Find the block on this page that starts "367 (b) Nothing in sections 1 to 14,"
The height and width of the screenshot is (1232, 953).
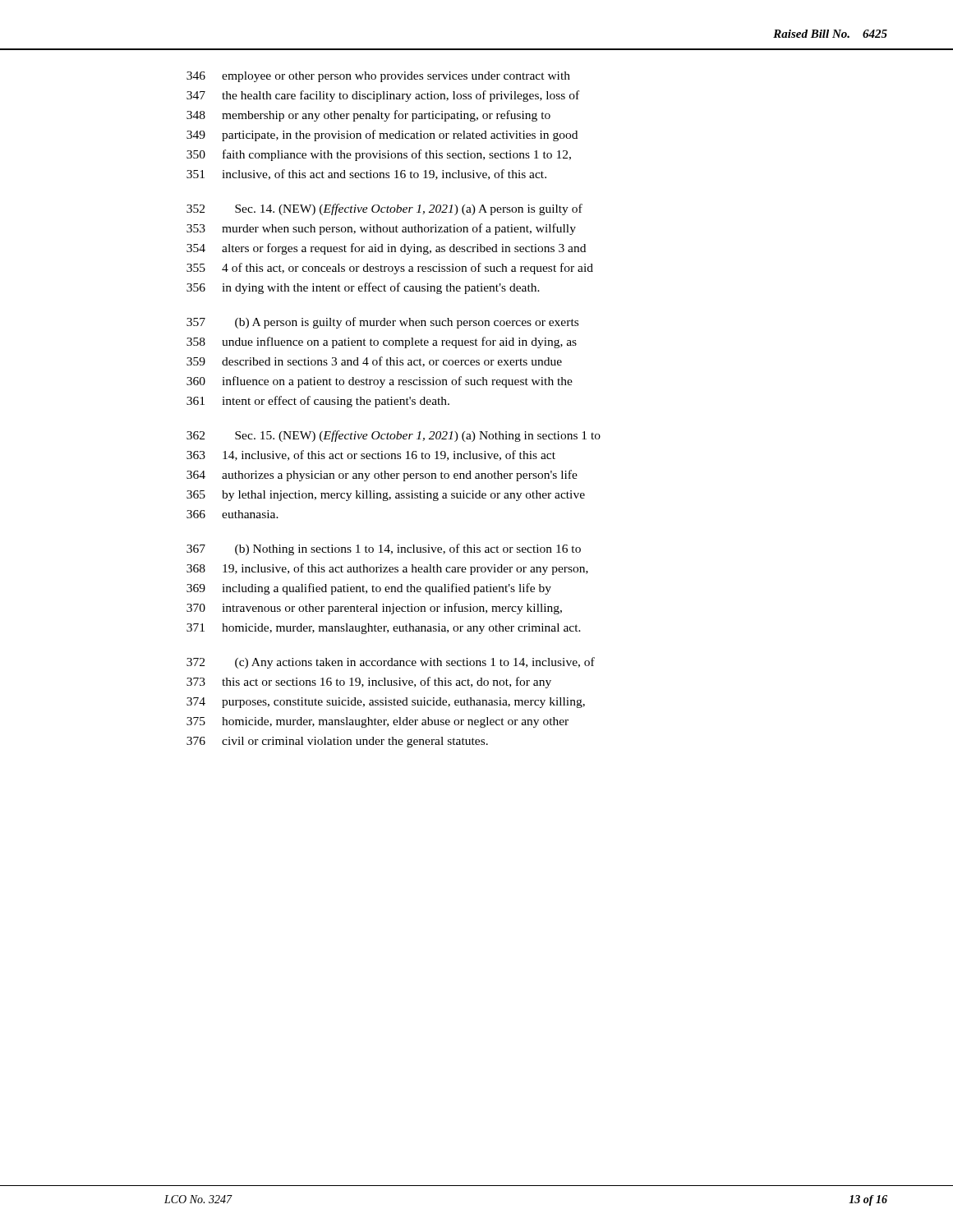(526, 588)
